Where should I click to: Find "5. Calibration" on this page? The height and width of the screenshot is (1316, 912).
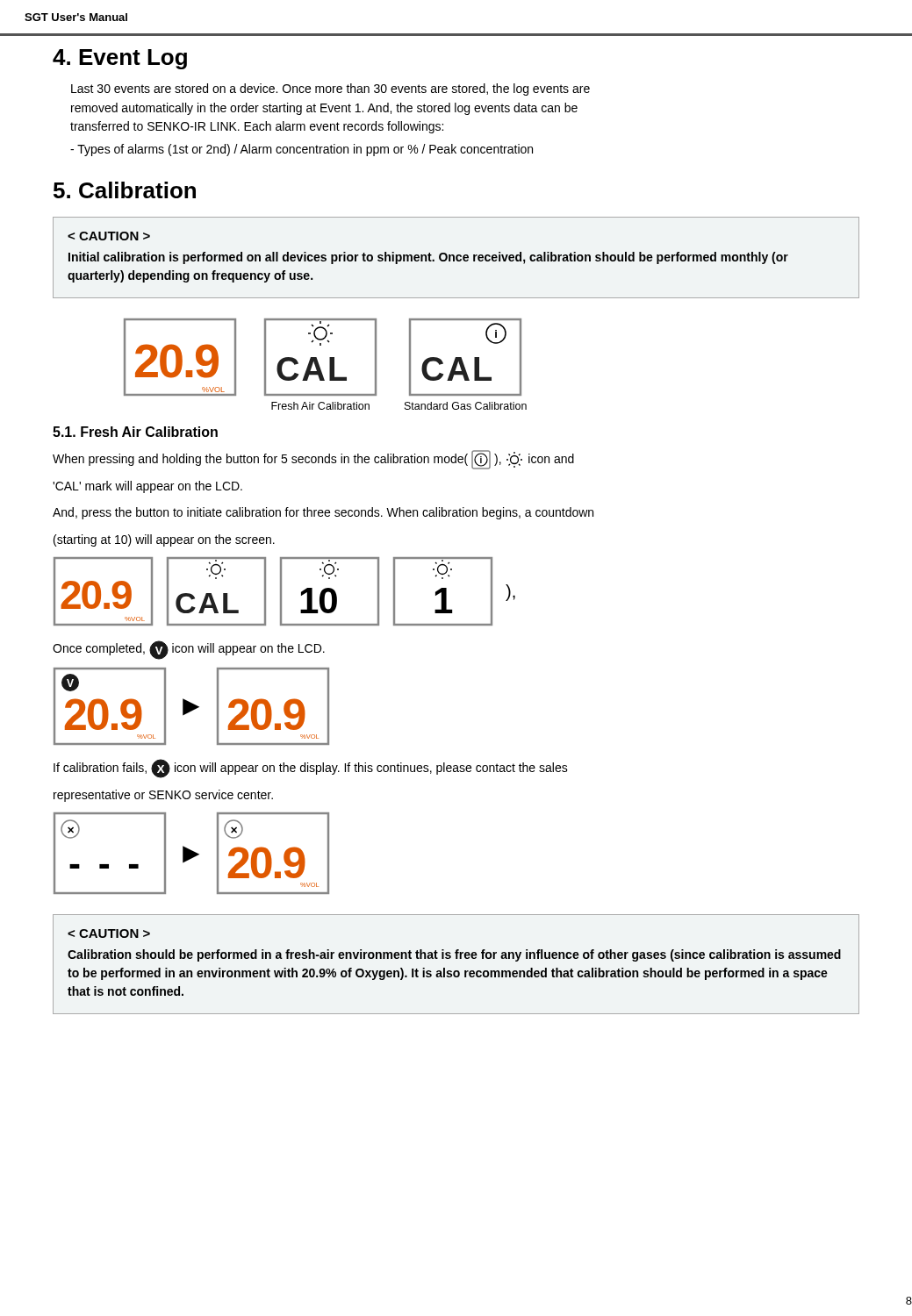[x=125, y=190]
